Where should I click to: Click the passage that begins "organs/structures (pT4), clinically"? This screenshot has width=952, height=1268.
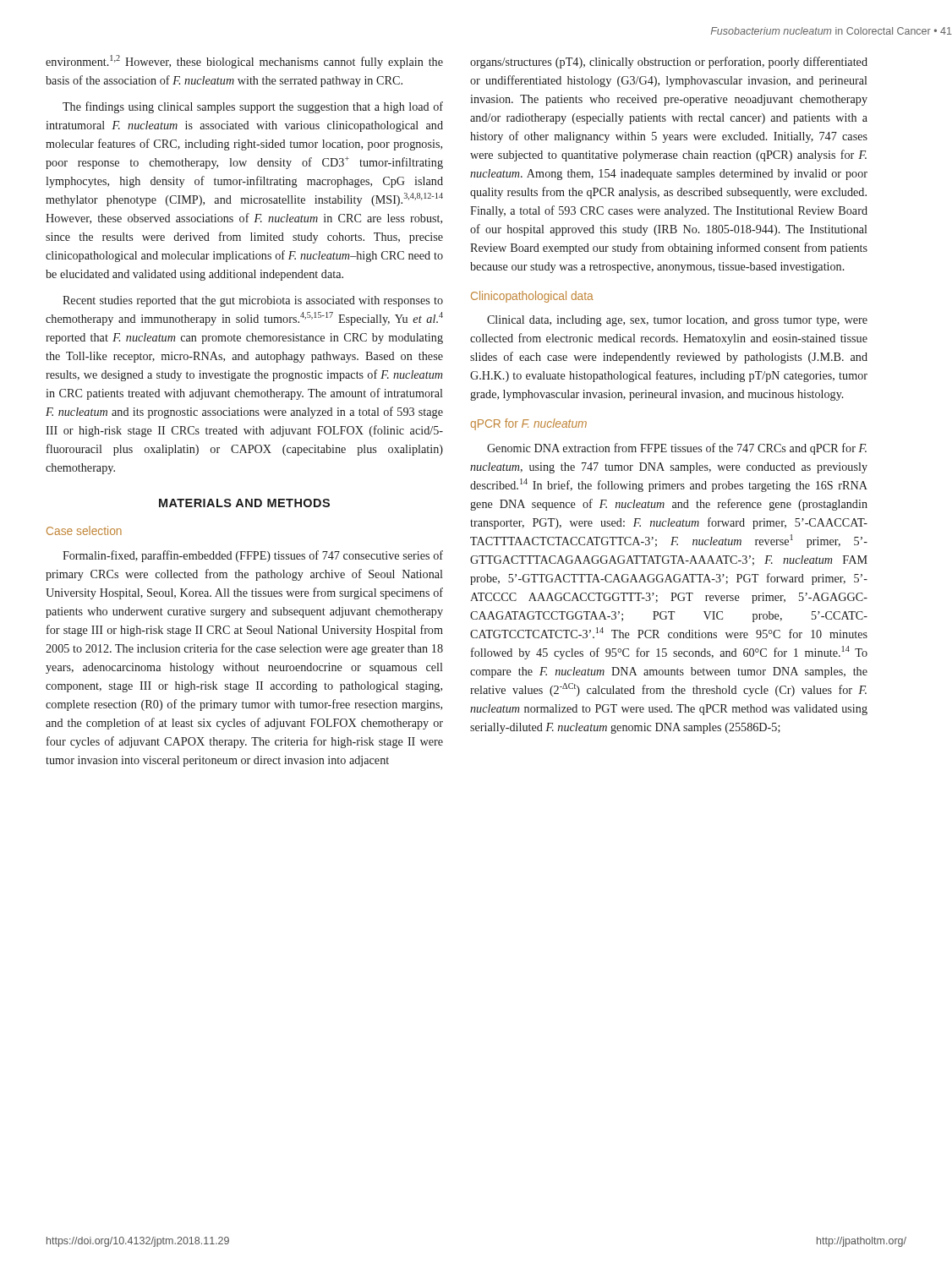669,164
